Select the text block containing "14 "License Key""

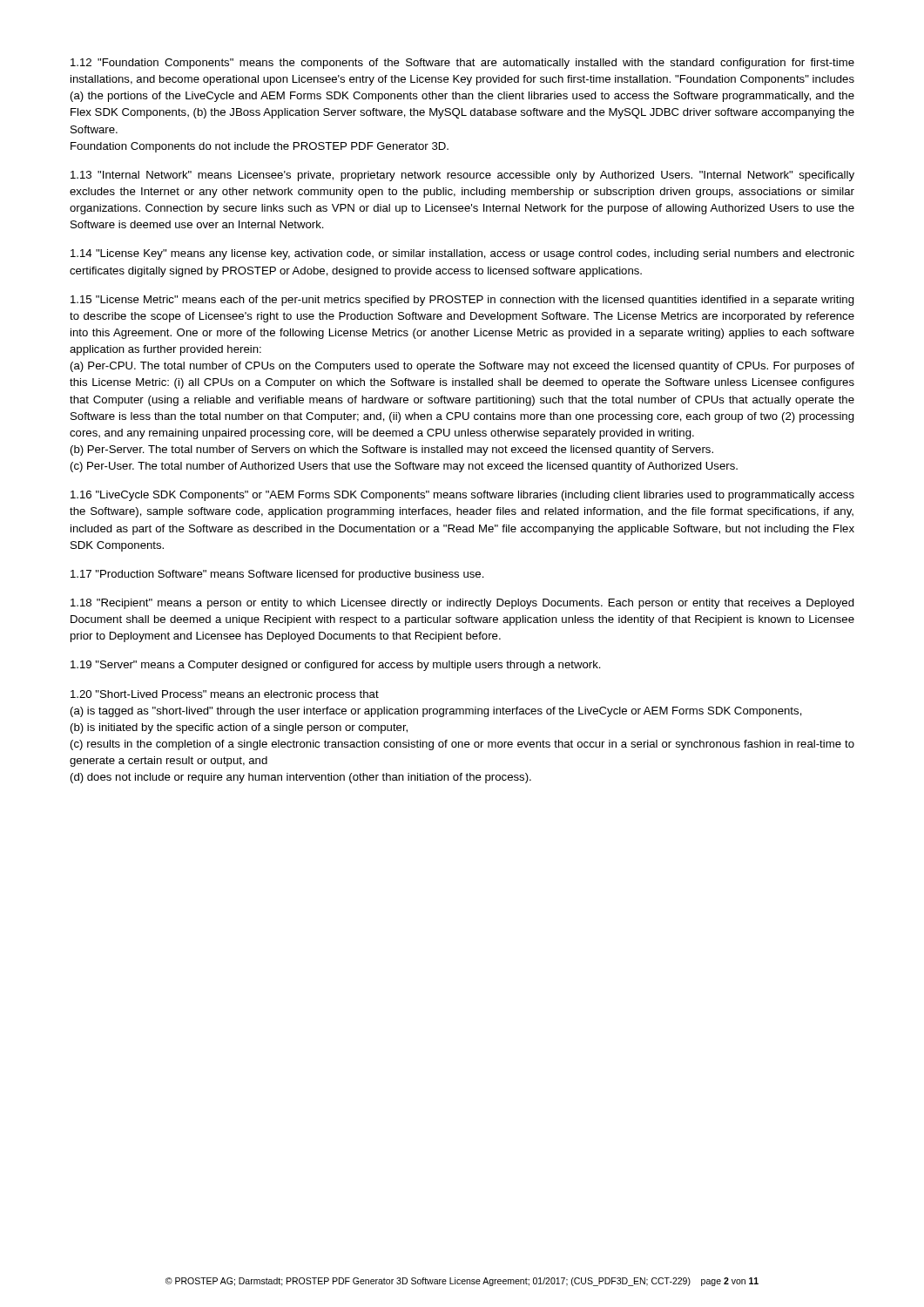click(x=462, y=262)
